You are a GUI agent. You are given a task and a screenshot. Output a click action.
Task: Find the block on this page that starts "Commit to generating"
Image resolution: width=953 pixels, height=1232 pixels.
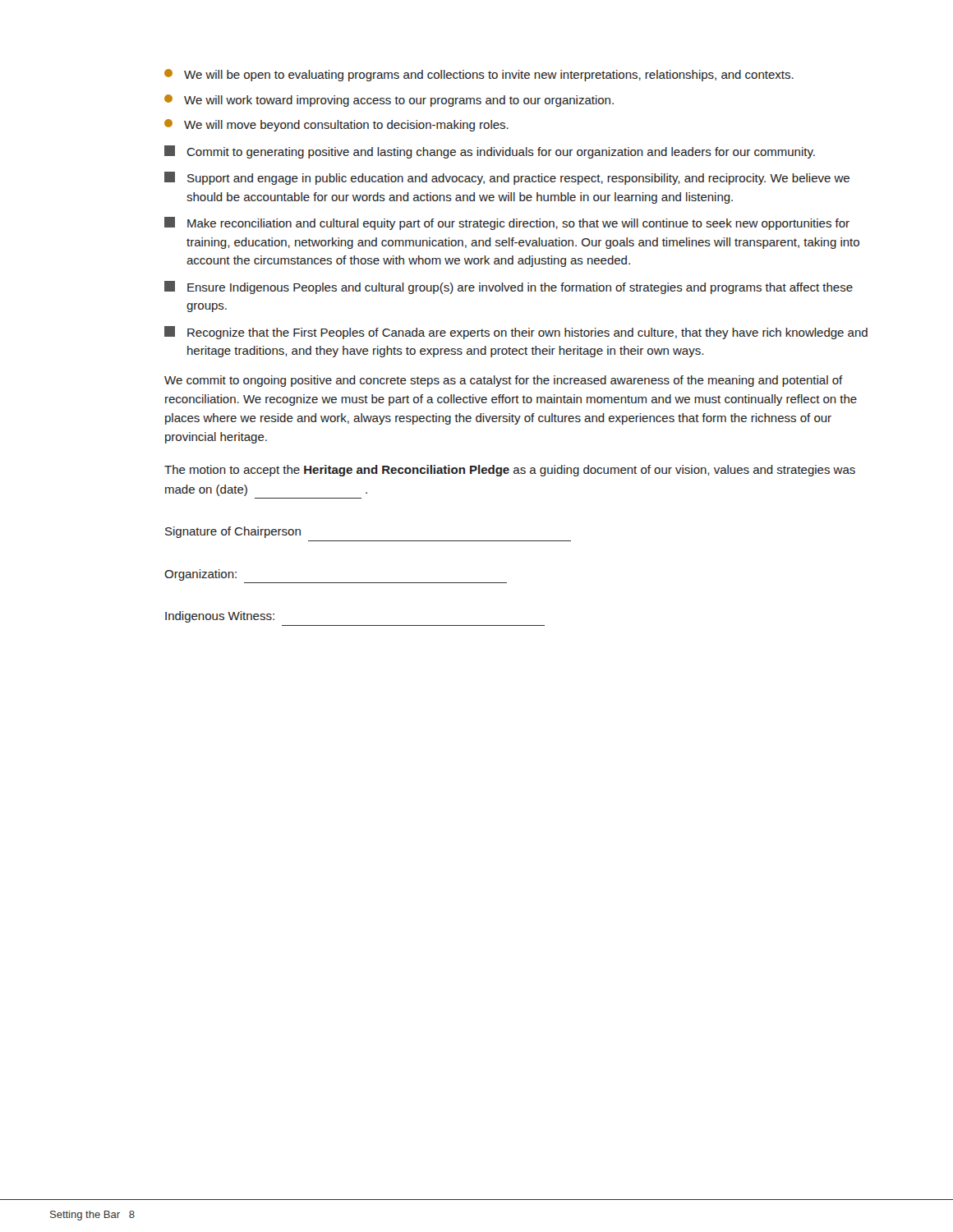coord(522,152)
